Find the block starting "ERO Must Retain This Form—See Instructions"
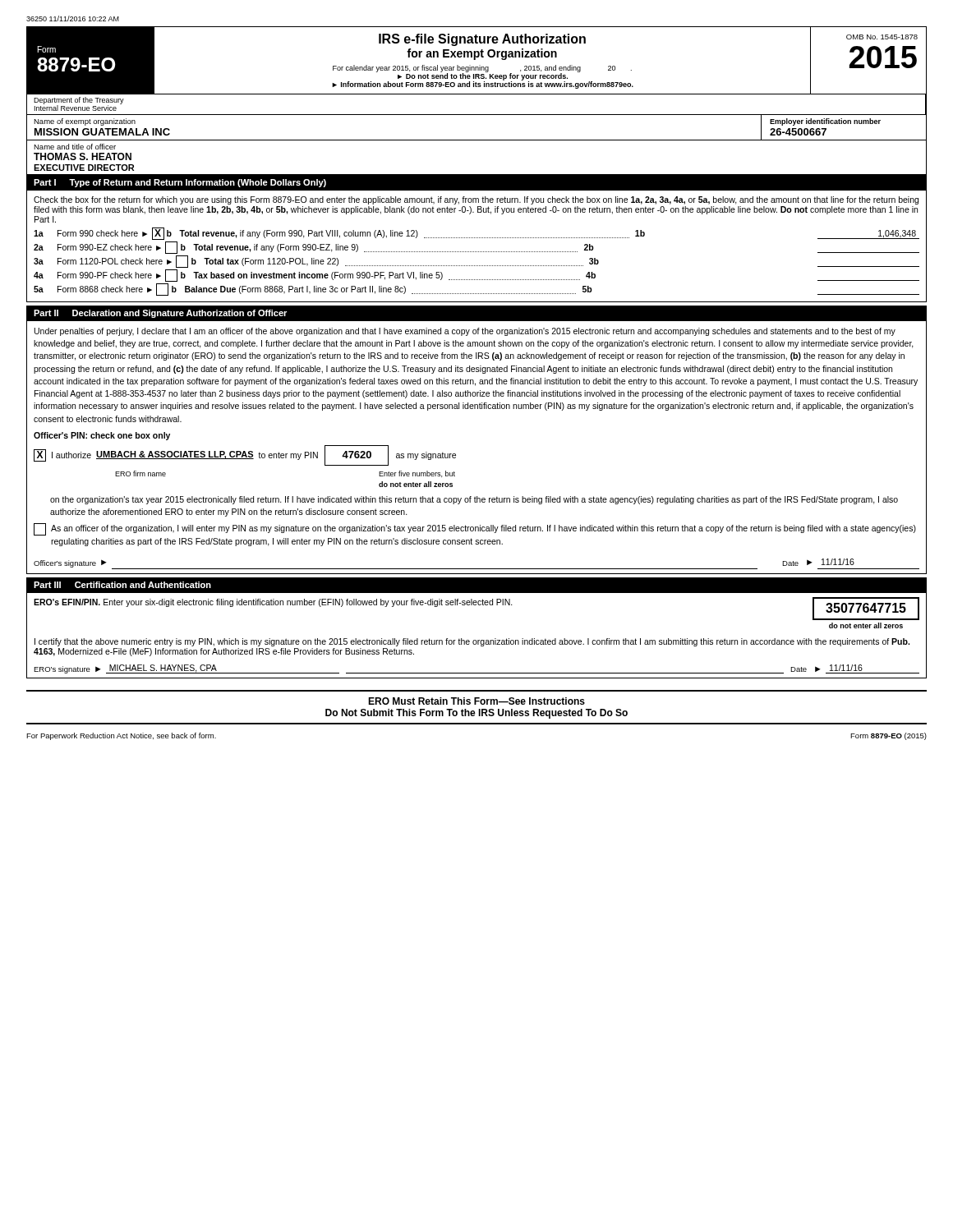 [x=476, y=707]
